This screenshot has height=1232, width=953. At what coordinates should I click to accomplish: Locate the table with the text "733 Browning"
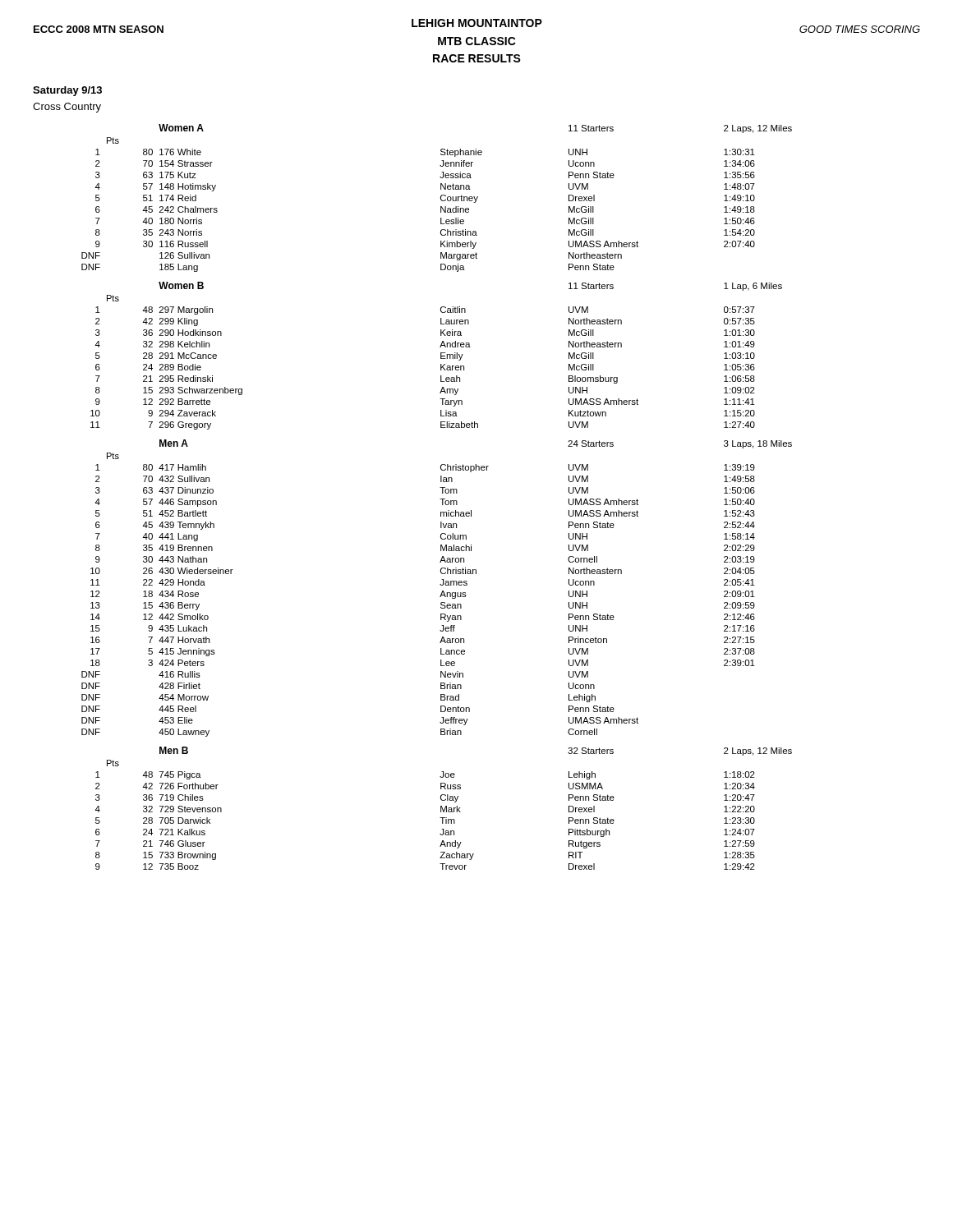pos(476,808)
